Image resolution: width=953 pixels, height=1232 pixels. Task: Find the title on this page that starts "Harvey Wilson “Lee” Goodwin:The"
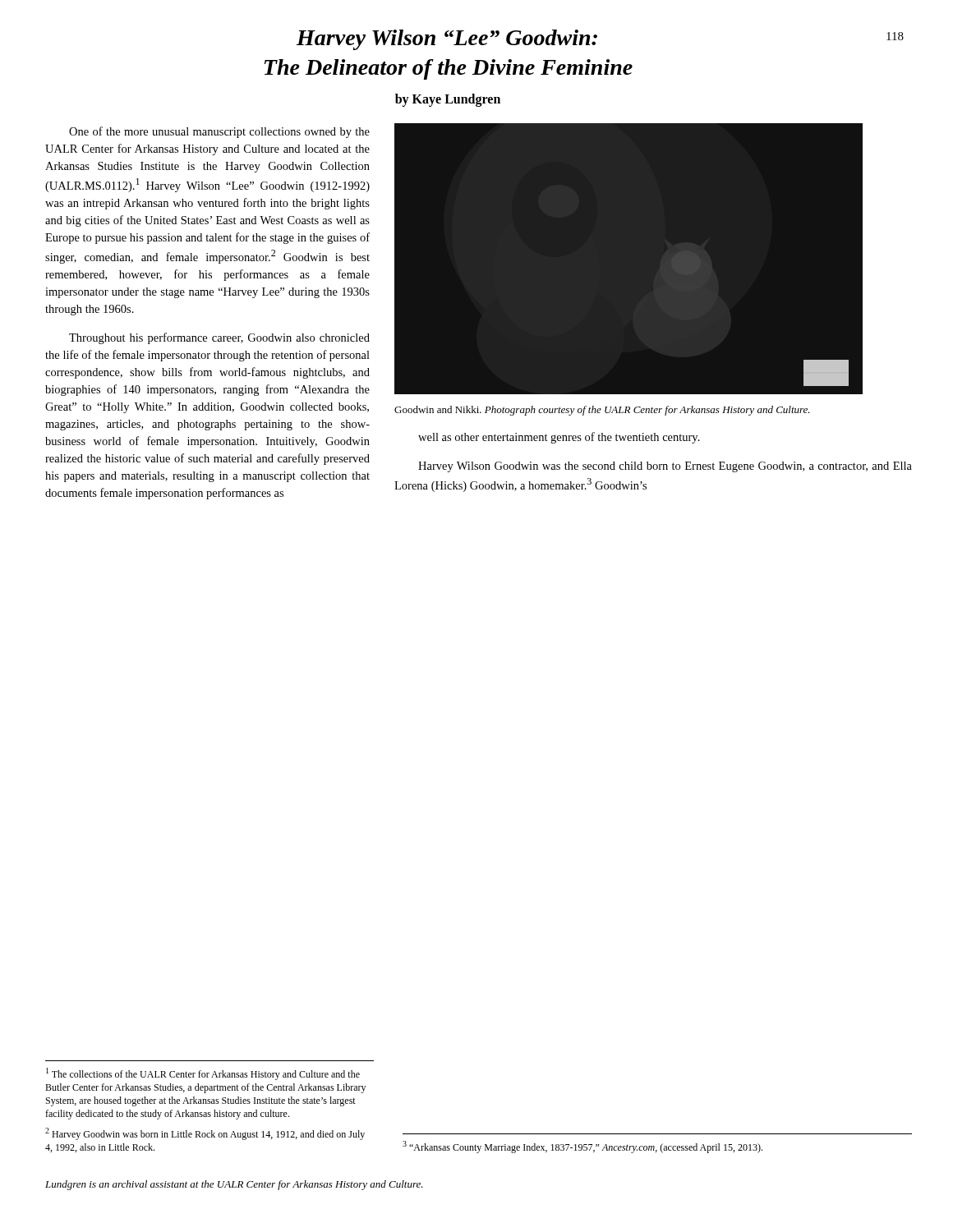pyautogui.click(x=448, y=53)
